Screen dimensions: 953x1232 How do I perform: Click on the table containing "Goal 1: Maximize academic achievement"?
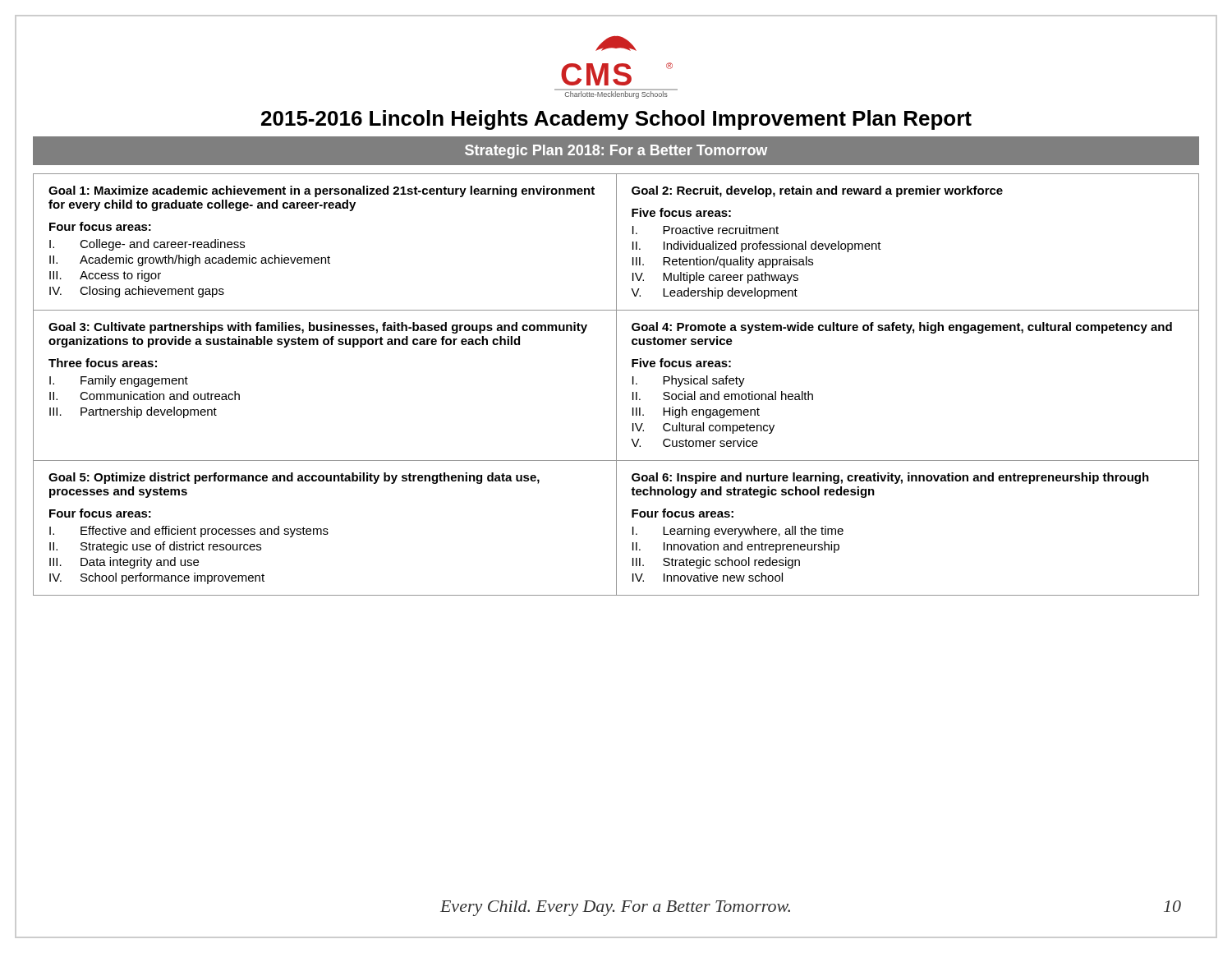pos(616,384)
